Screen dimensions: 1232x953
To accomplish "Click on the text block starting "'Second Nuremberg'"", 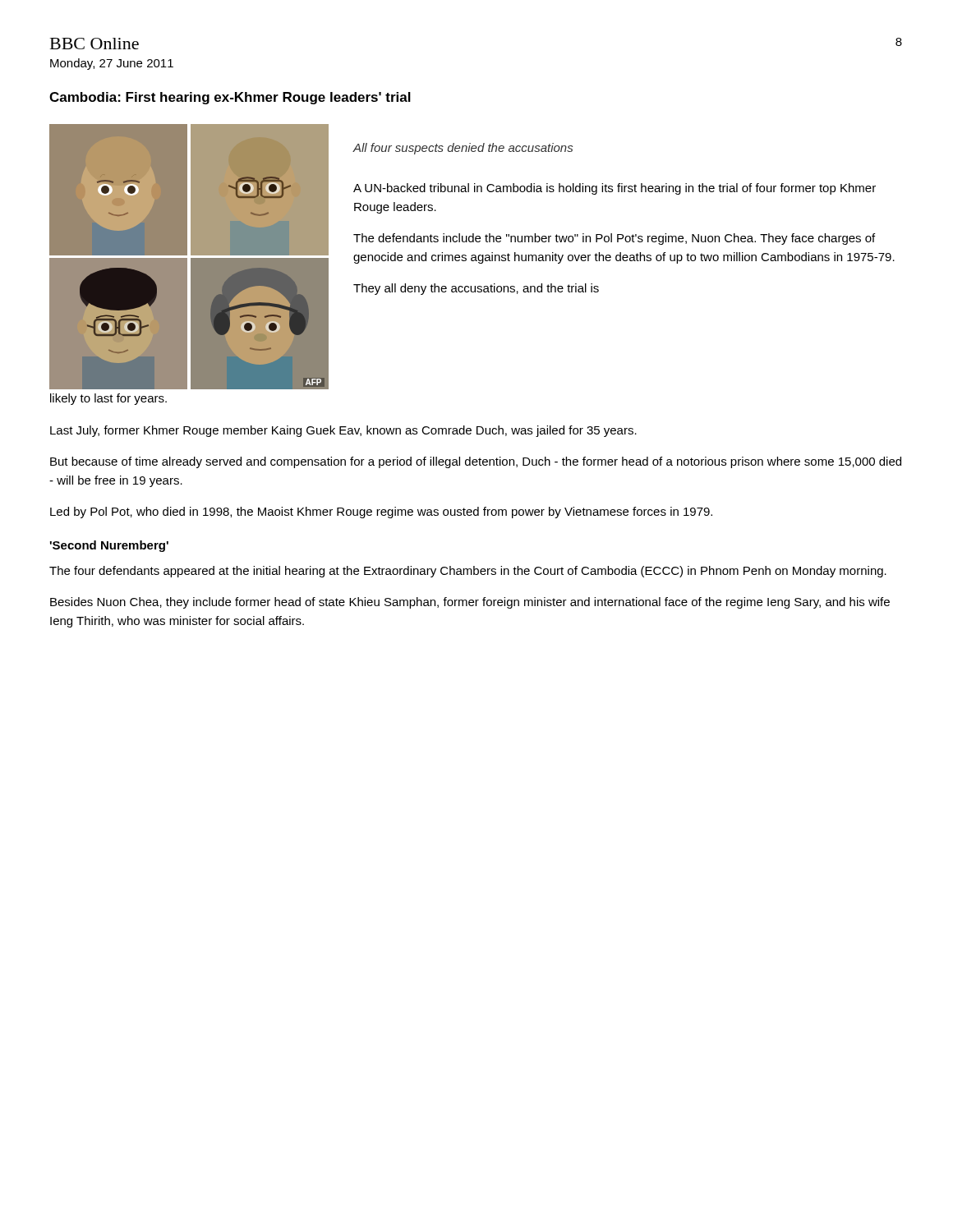I will coord(109,545).
